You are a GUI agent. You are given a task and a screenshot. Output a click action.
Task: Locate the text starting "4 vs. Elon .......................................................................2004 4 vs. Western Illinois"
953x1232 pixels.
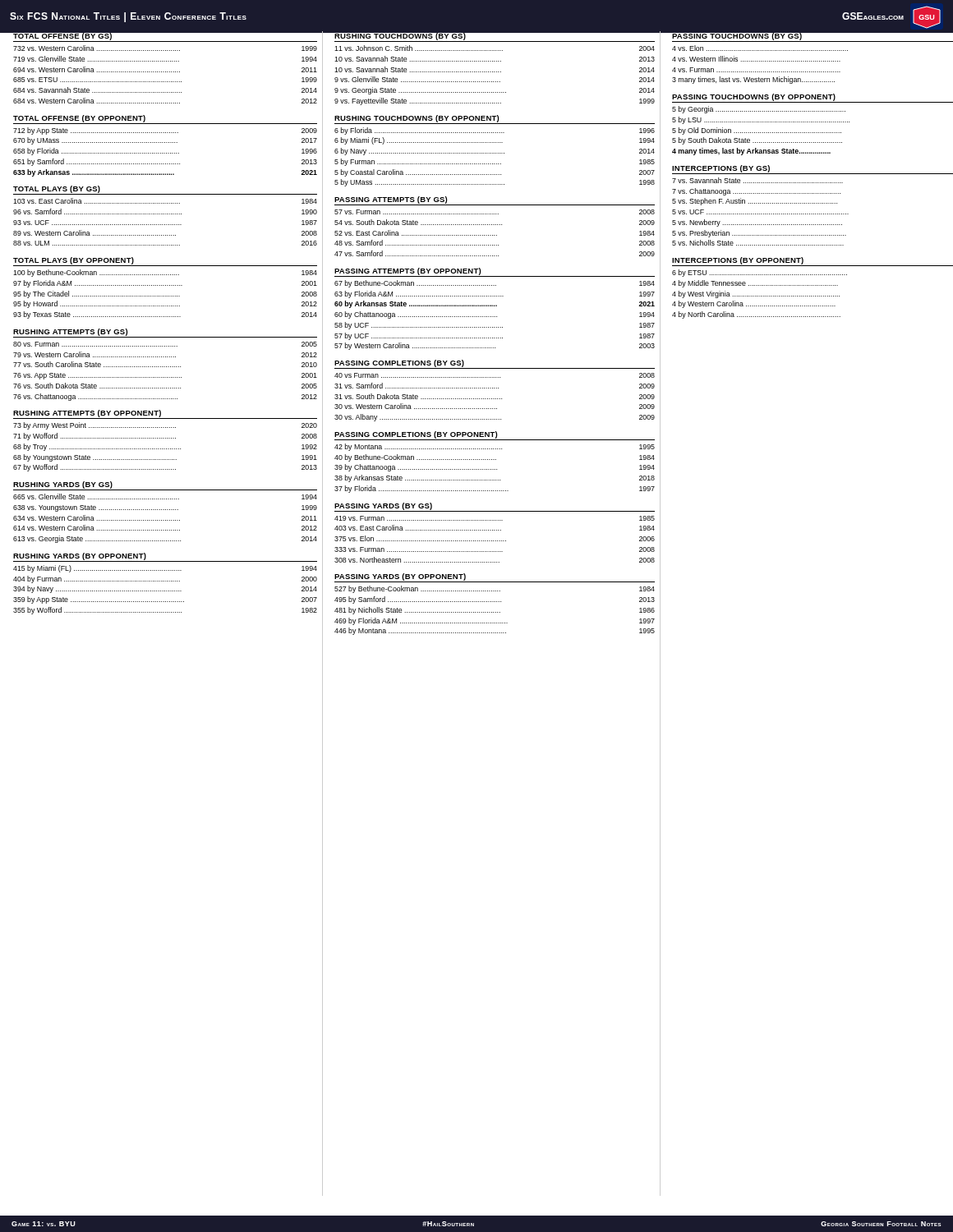tap(813, 64)
